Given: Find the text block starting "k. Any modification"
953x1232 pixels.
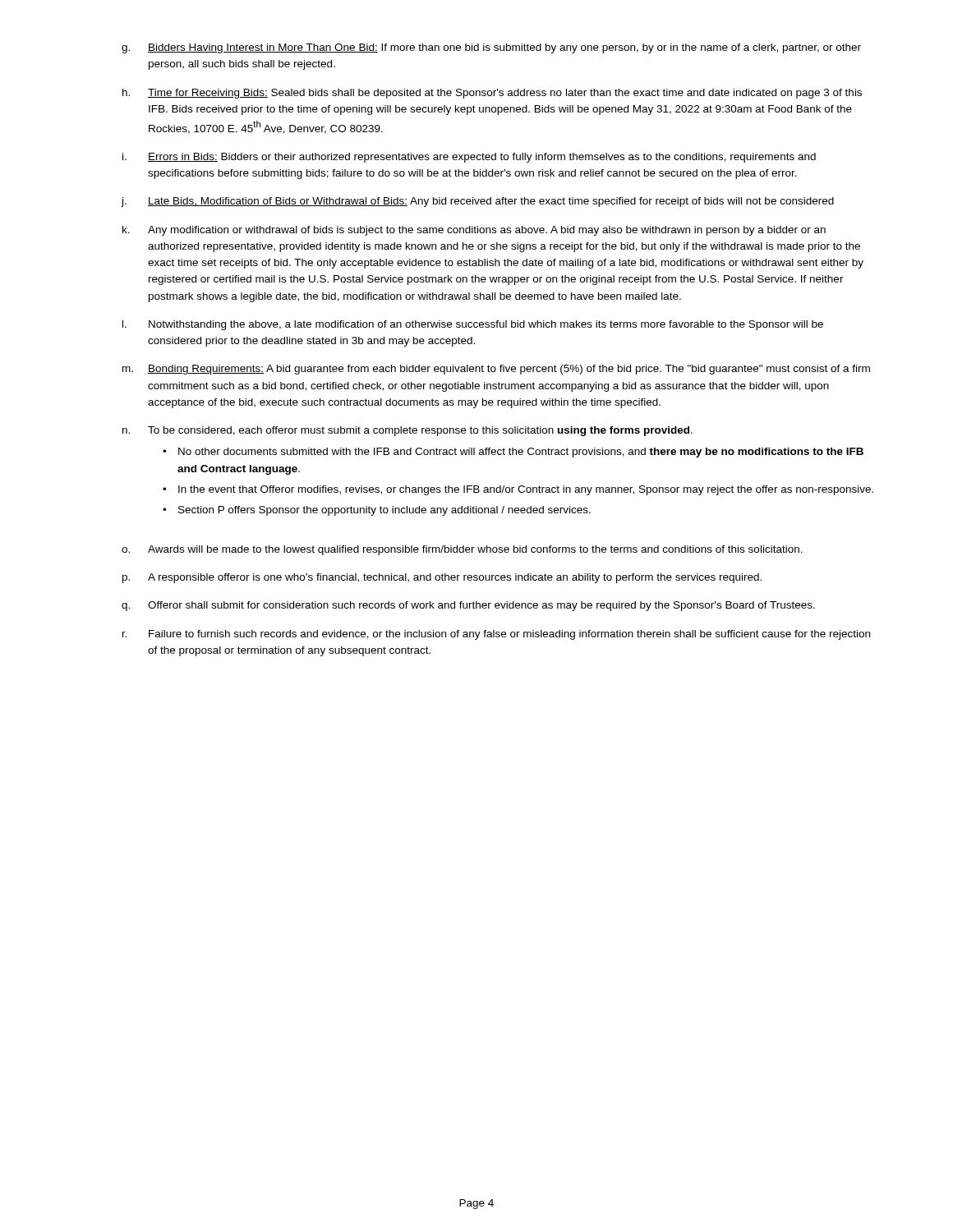Looking at the screenshot, I should (500, 263).
